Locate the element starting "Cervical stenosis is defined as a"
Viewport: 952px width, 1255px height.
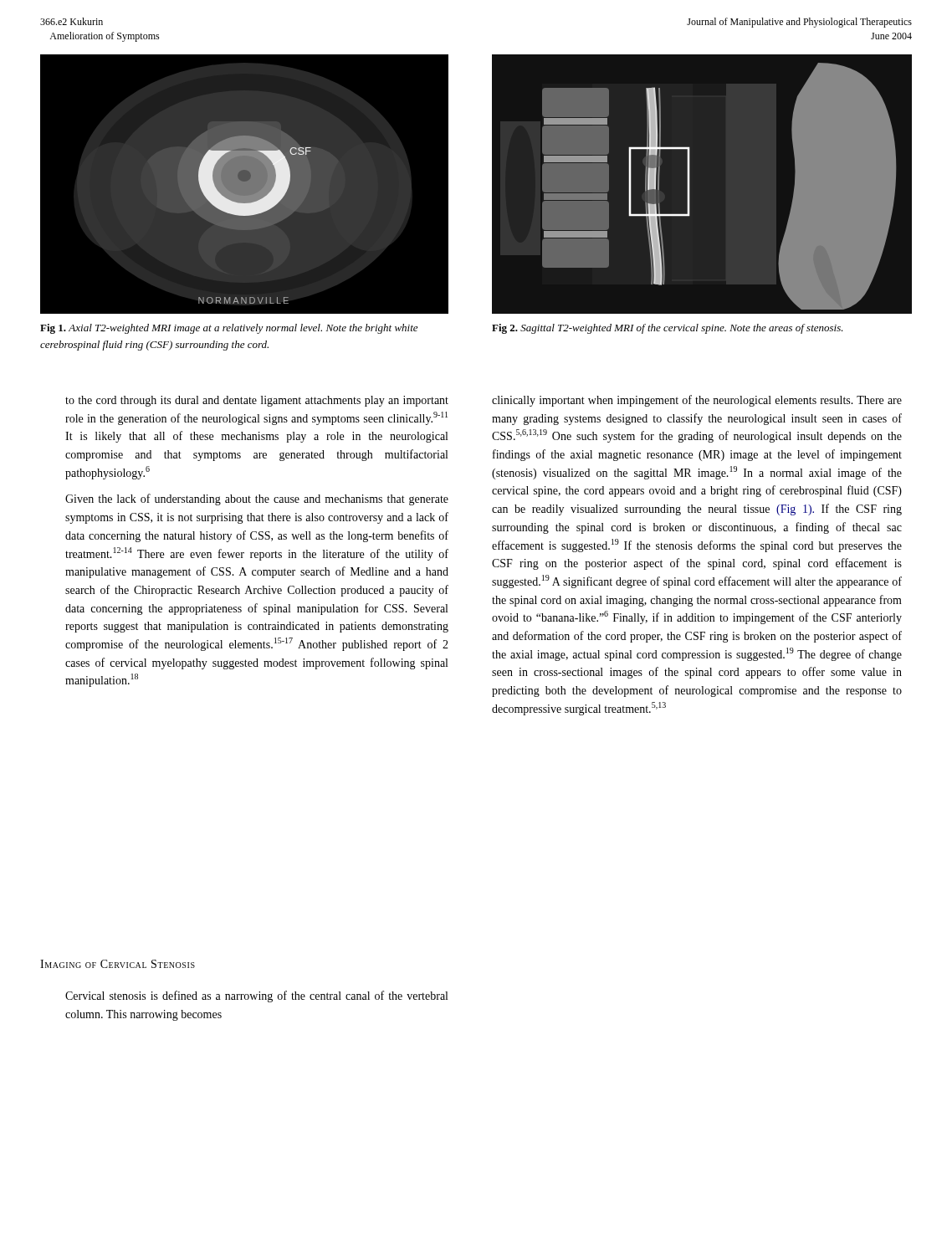tap(257, 1005)
